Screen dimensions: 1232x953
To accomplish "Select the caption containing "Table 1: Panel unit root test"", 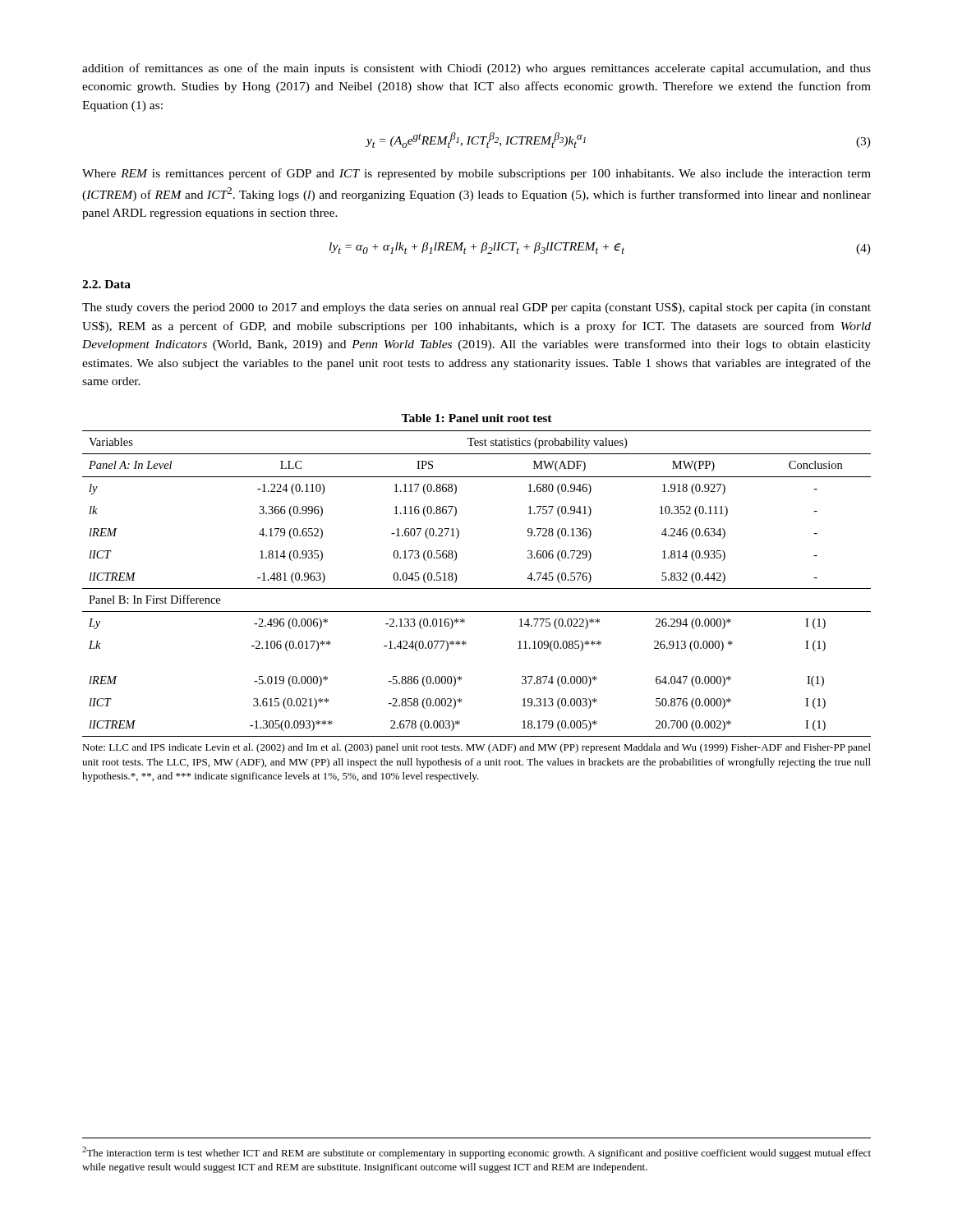I will 476,417.
